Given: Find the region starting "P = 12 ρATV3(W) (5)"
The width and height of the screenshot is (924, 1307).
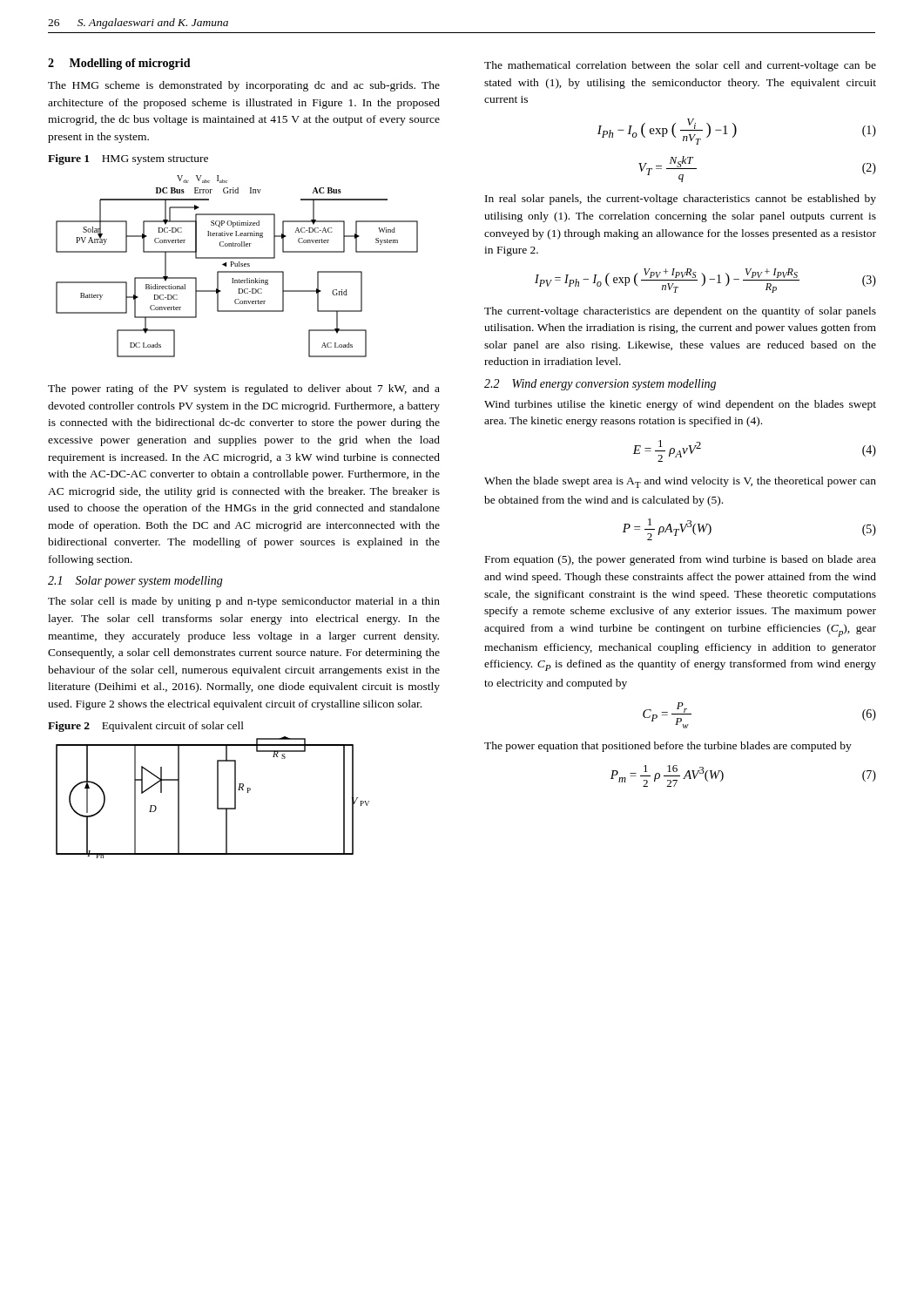Looking at the screenshot, I should coord(680,530).
